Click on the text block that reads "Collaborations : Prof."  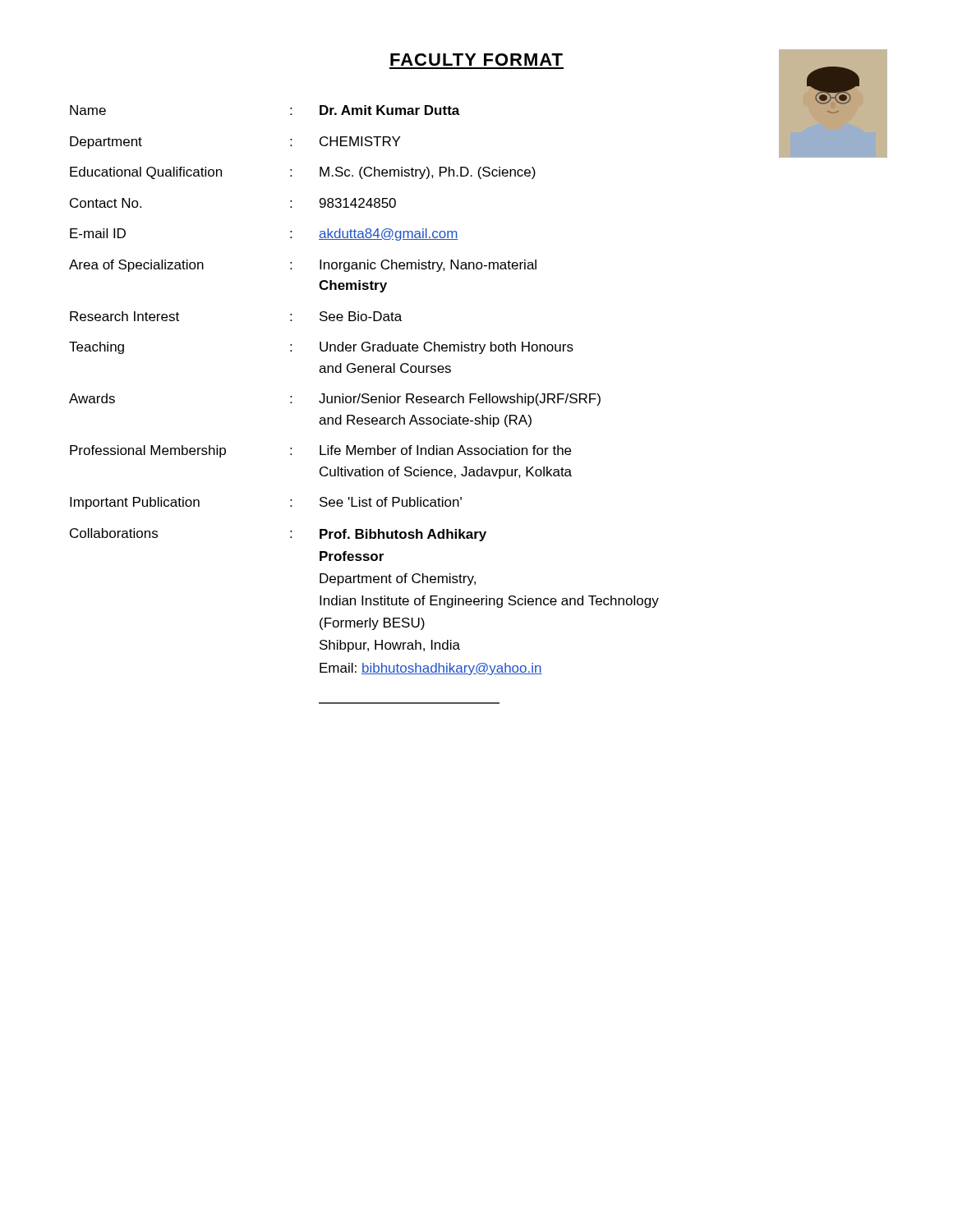click(476, 613)
